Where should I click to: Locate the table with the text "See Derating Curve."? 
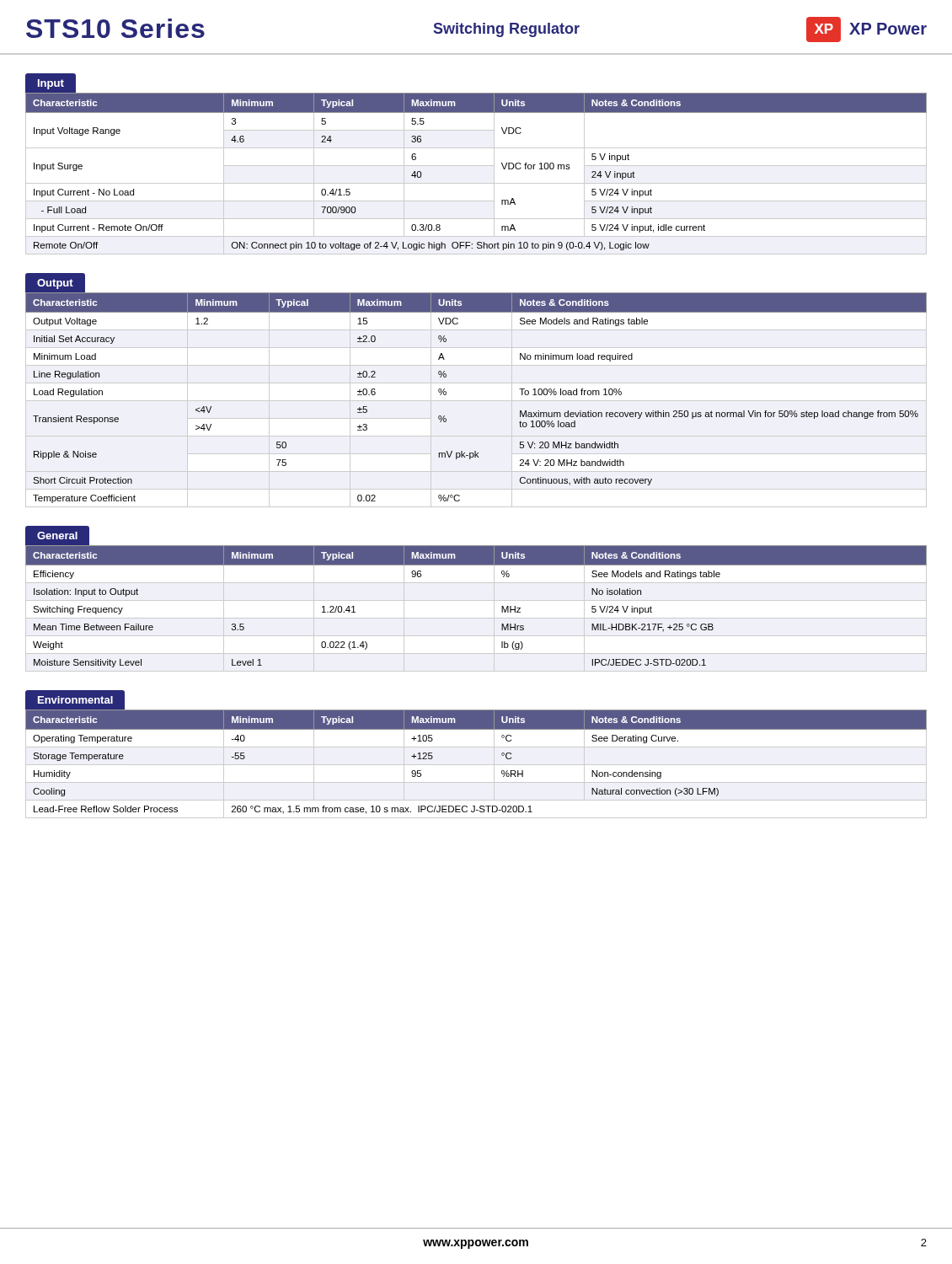click(x=476, y=764)
